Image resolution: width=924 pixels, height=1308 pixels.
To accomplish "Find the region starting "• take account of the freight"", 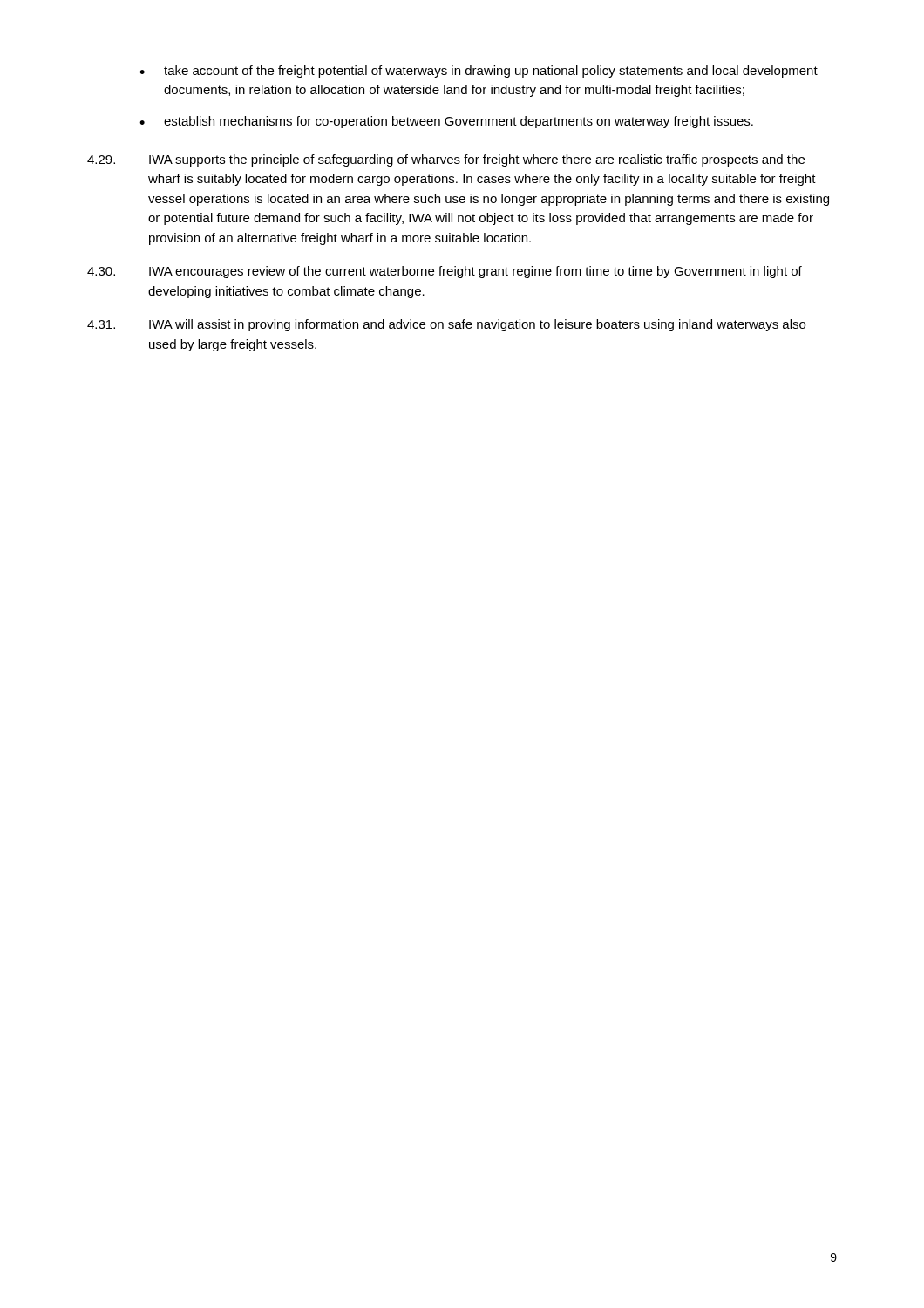I will pos(488,80).
